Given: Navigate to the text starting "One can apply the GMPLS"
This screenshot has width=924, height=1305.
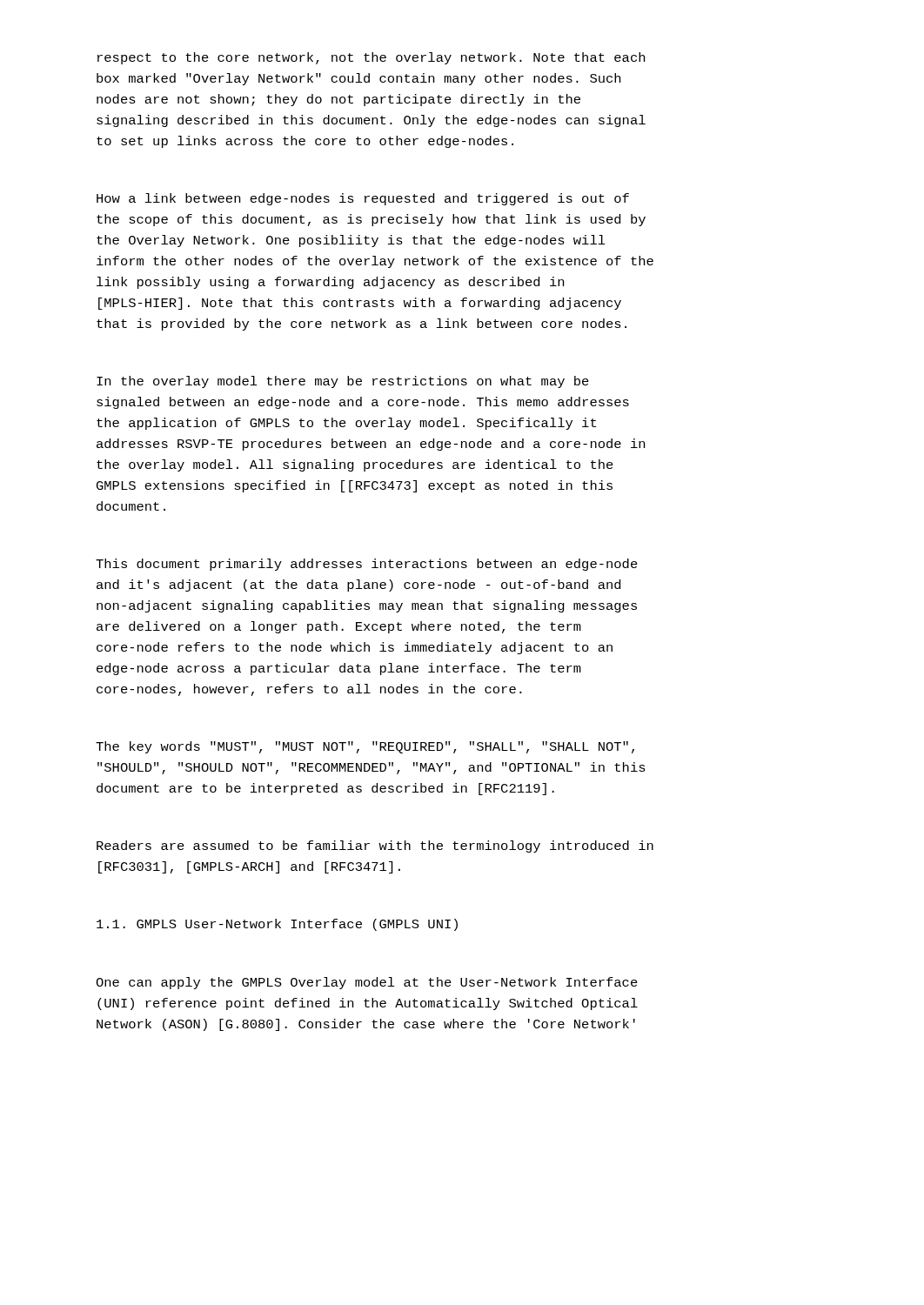Looking at the screenshot, I should click(367, 1004).
